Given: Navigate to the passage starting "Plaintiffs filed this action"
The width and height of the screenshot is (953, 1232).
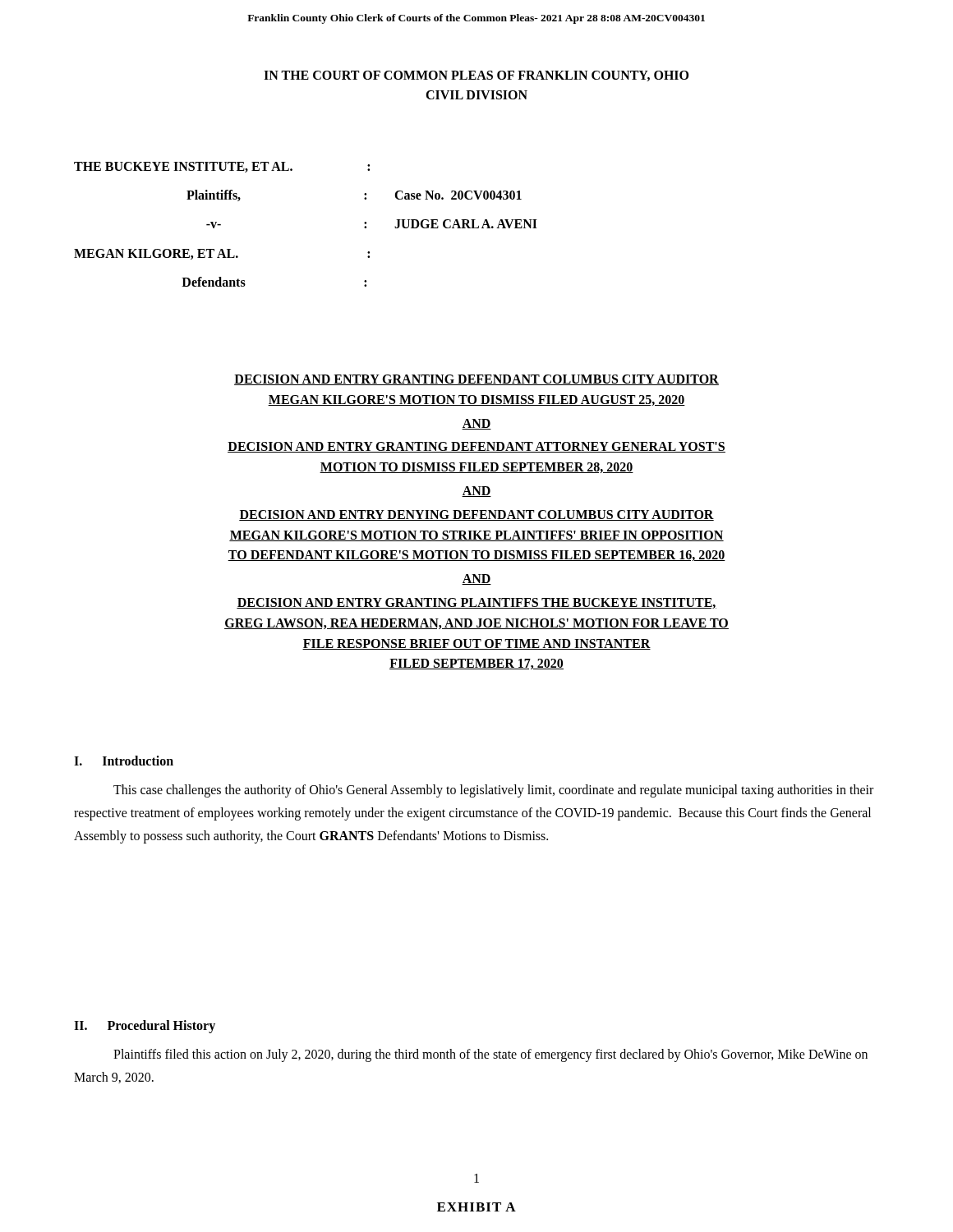Looking at the screenshot, I should point(471,1066).
